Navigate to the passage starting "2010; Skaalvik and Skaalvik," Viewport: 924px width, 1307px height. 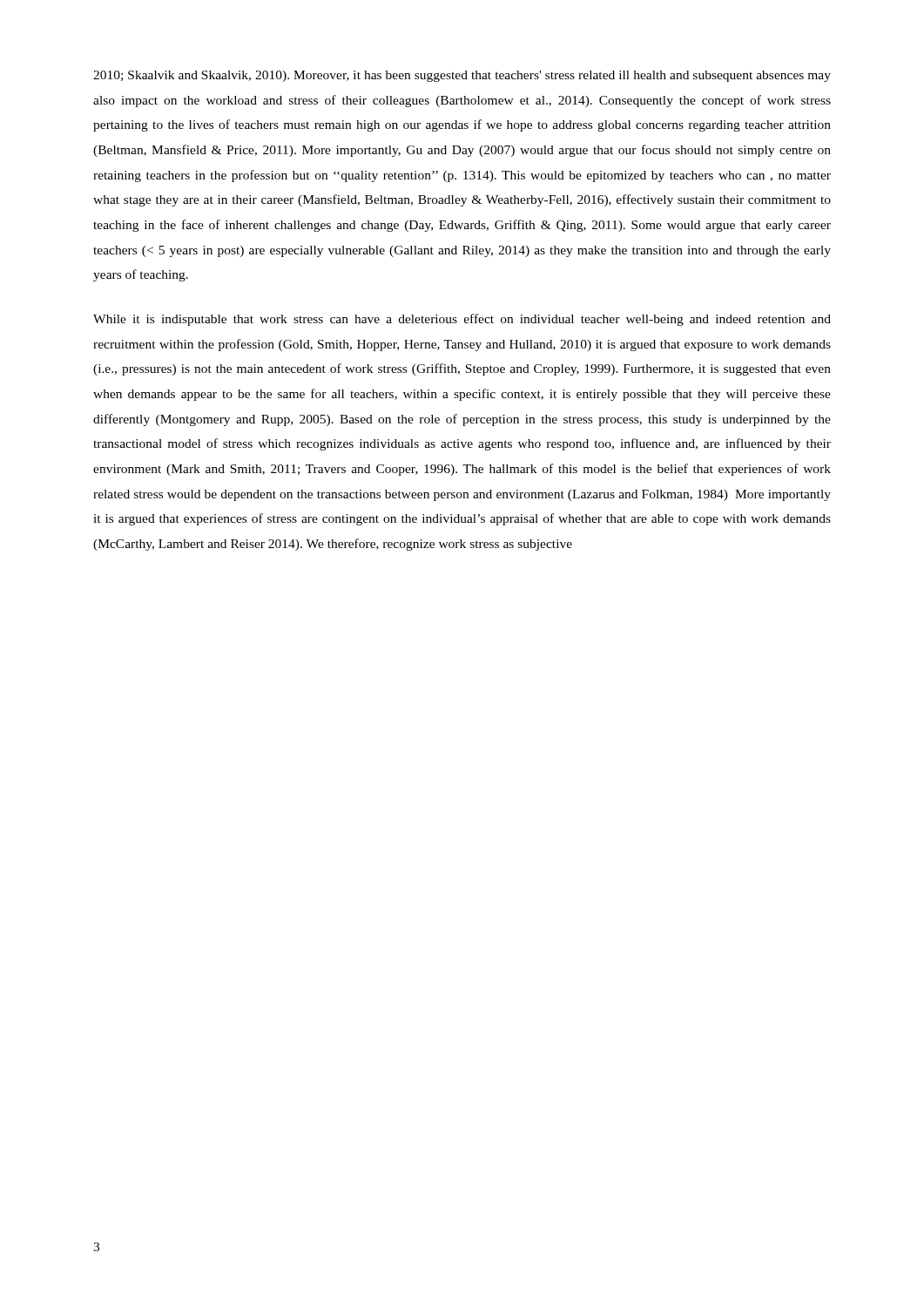pyautogui.click(x=462, y=174)
